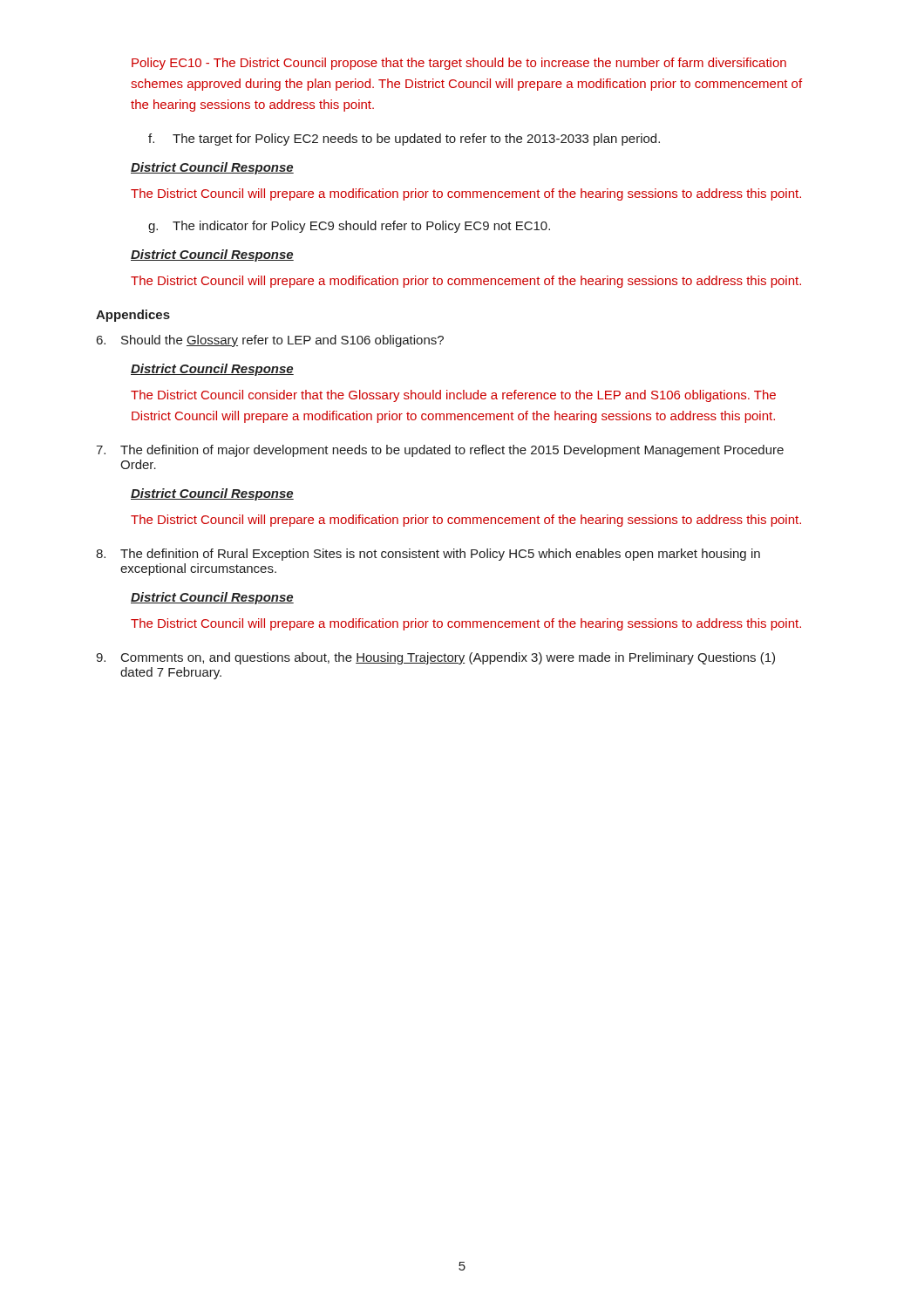
Task: Find the list item that reads "f. The target"
Action: (479, 138)
